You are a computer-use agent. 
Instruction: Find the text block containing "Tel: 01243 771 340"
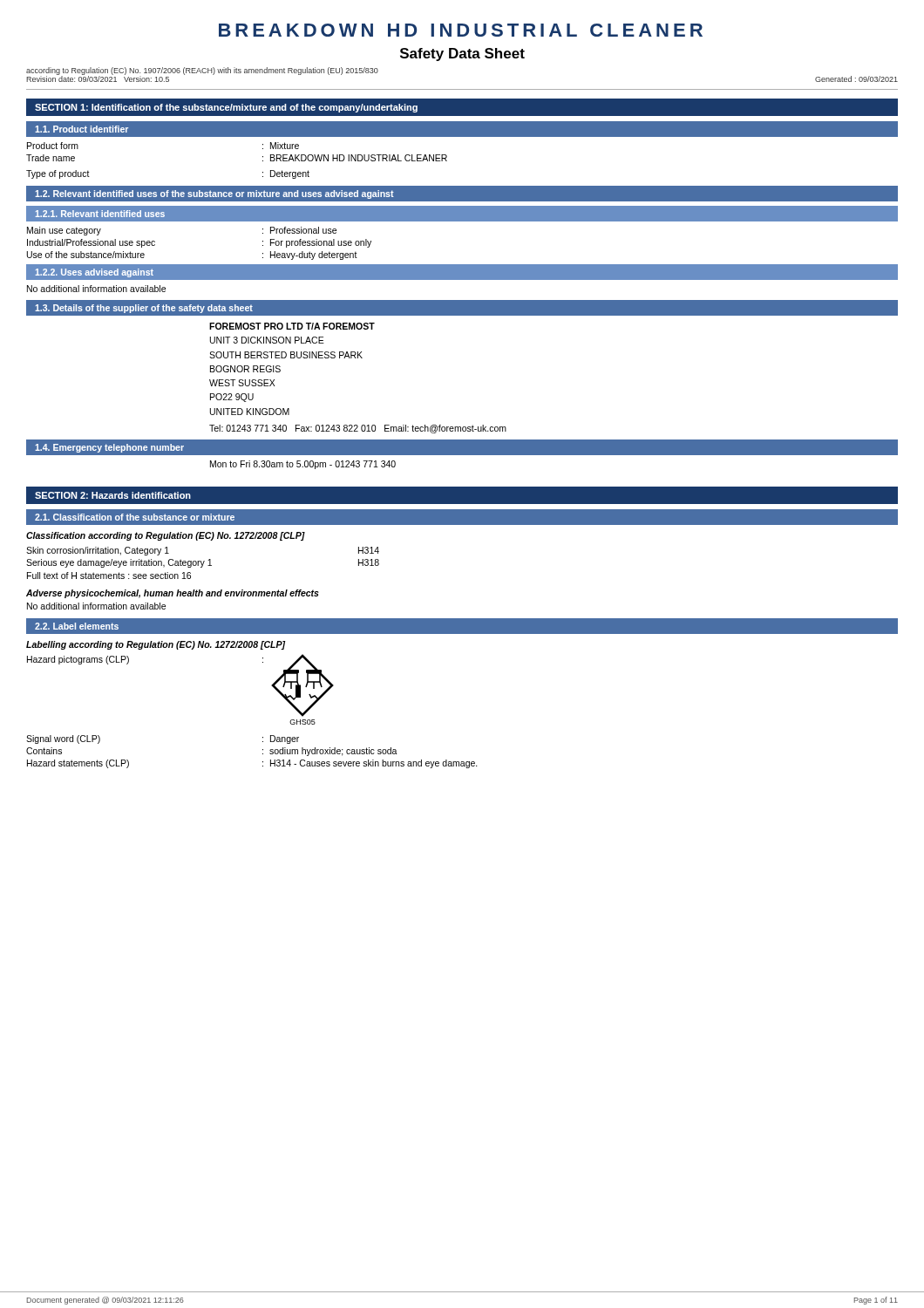358,428
